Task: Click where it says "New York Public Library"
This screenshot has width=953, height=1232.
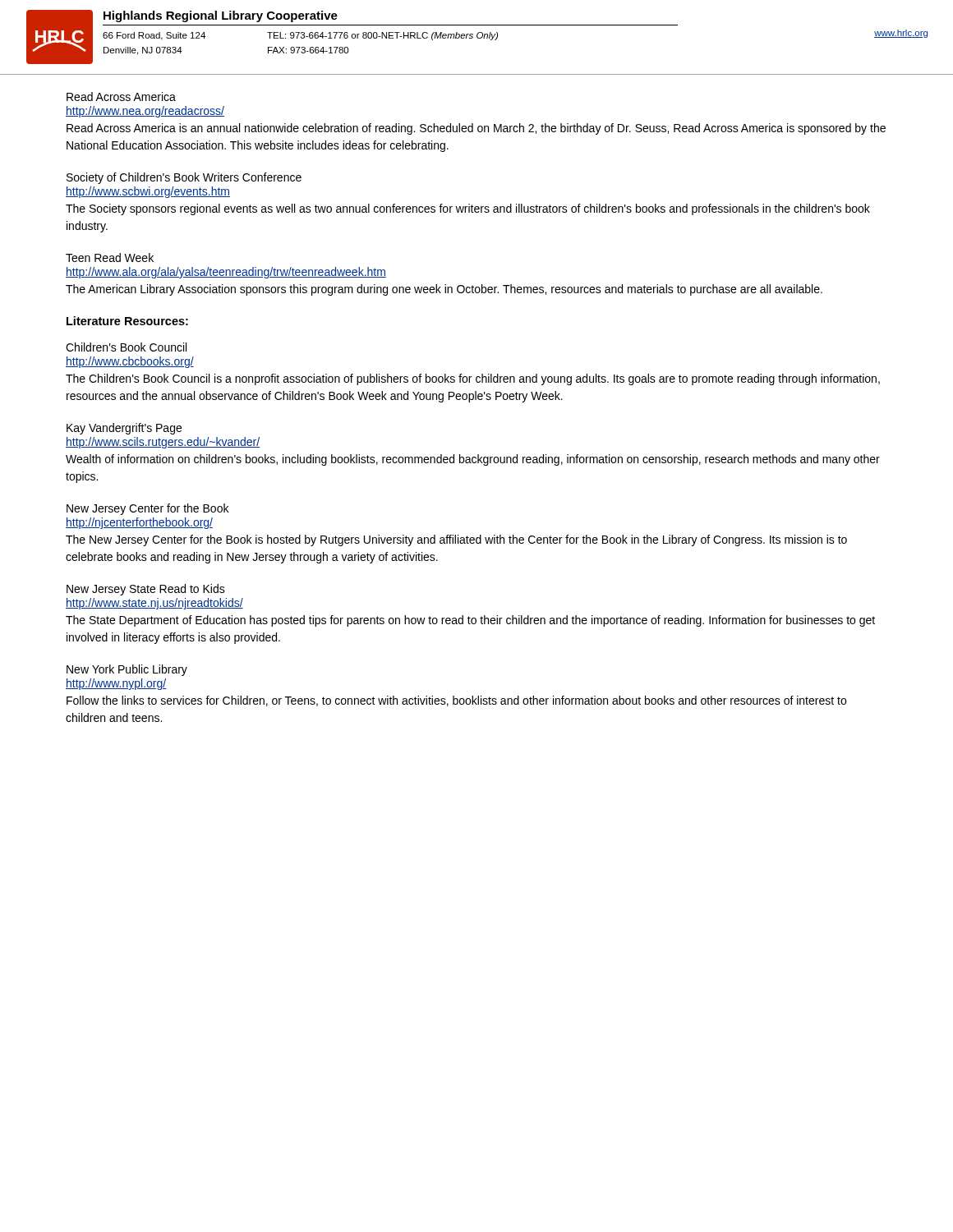Action: [126, 669]
